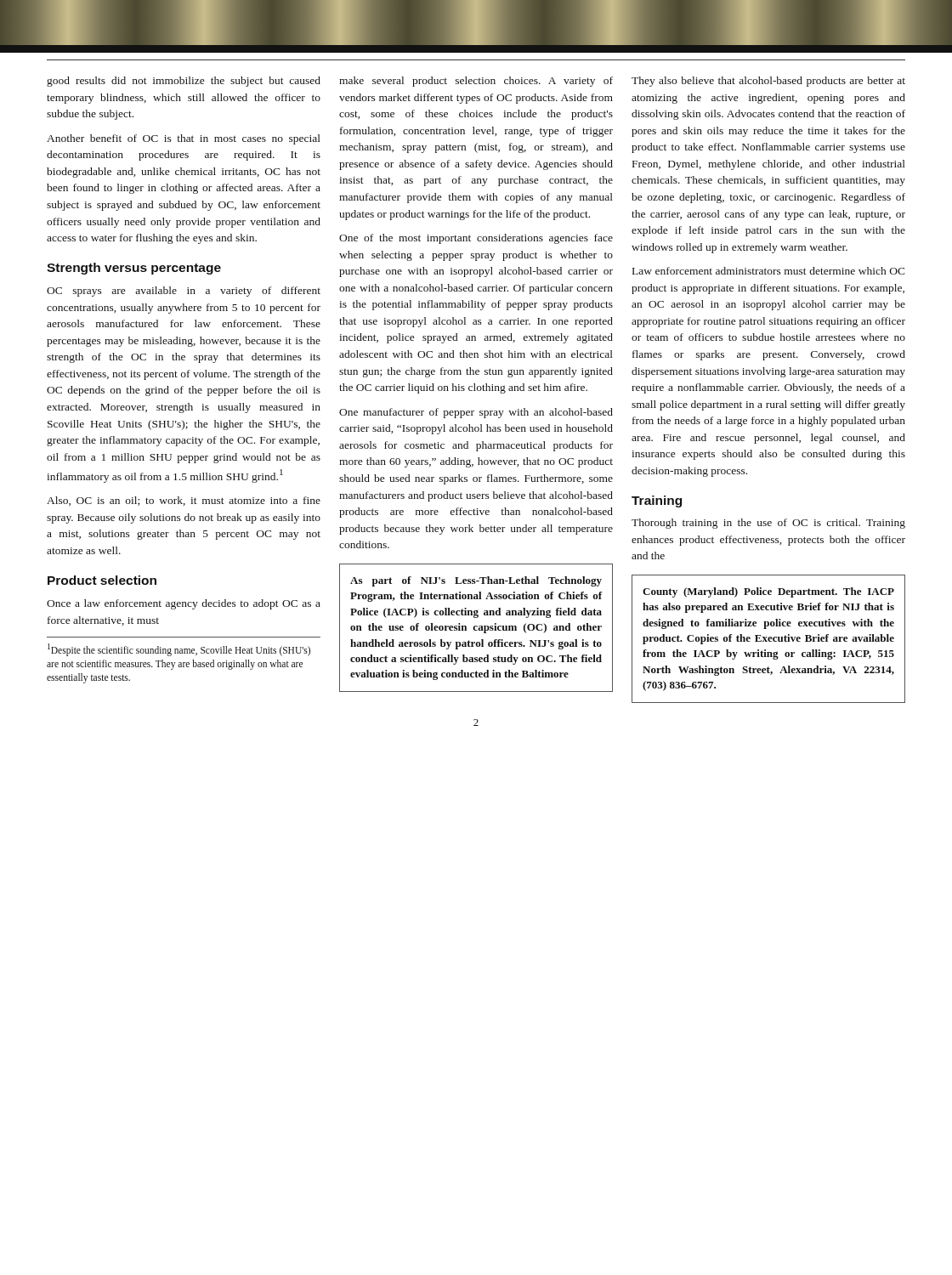Locate the text block starting "They also believe that alcohol-based"

(x=768, y=276)
